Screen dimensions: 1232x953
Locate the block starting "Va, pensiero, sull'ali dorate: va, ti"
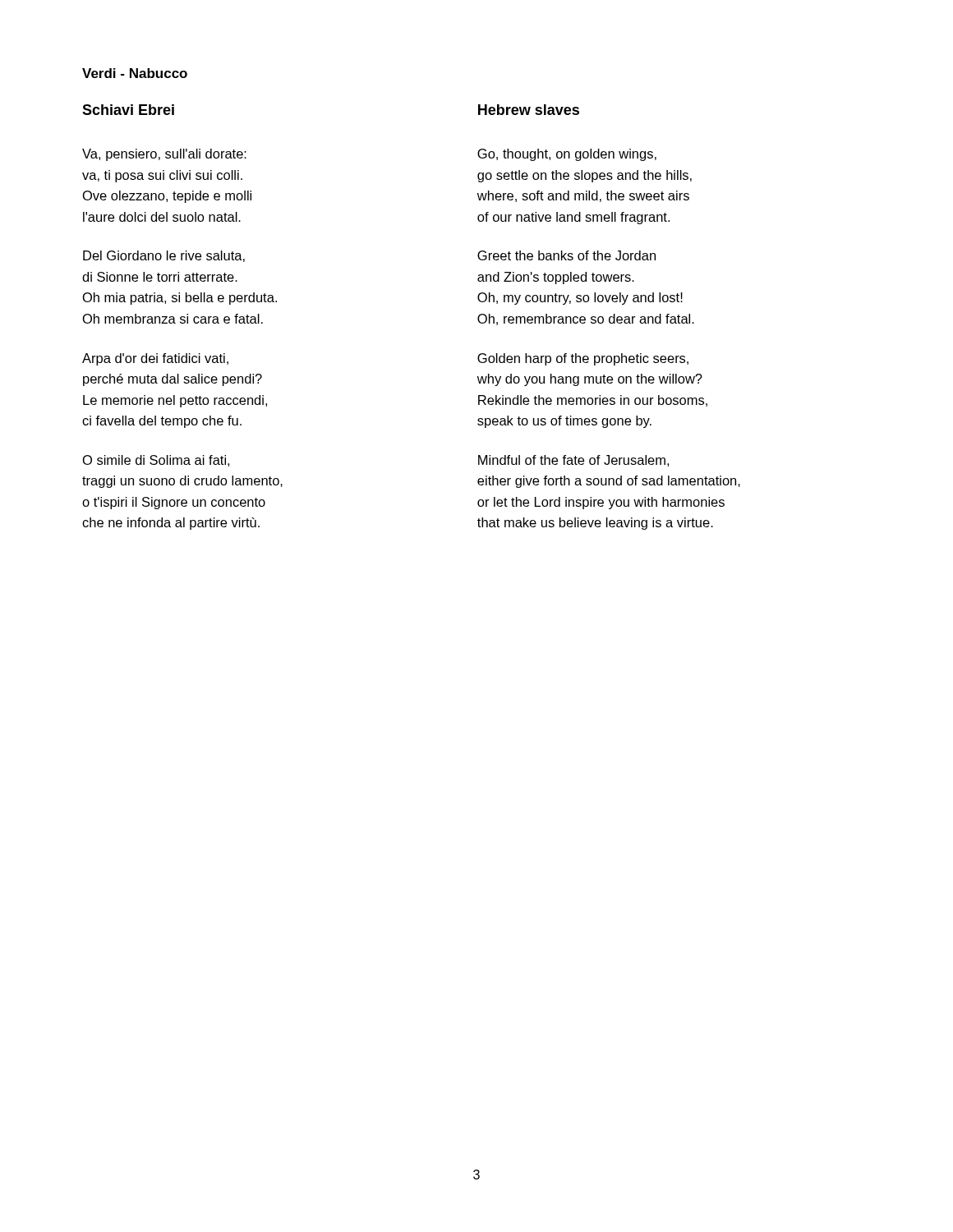point(167,185)
